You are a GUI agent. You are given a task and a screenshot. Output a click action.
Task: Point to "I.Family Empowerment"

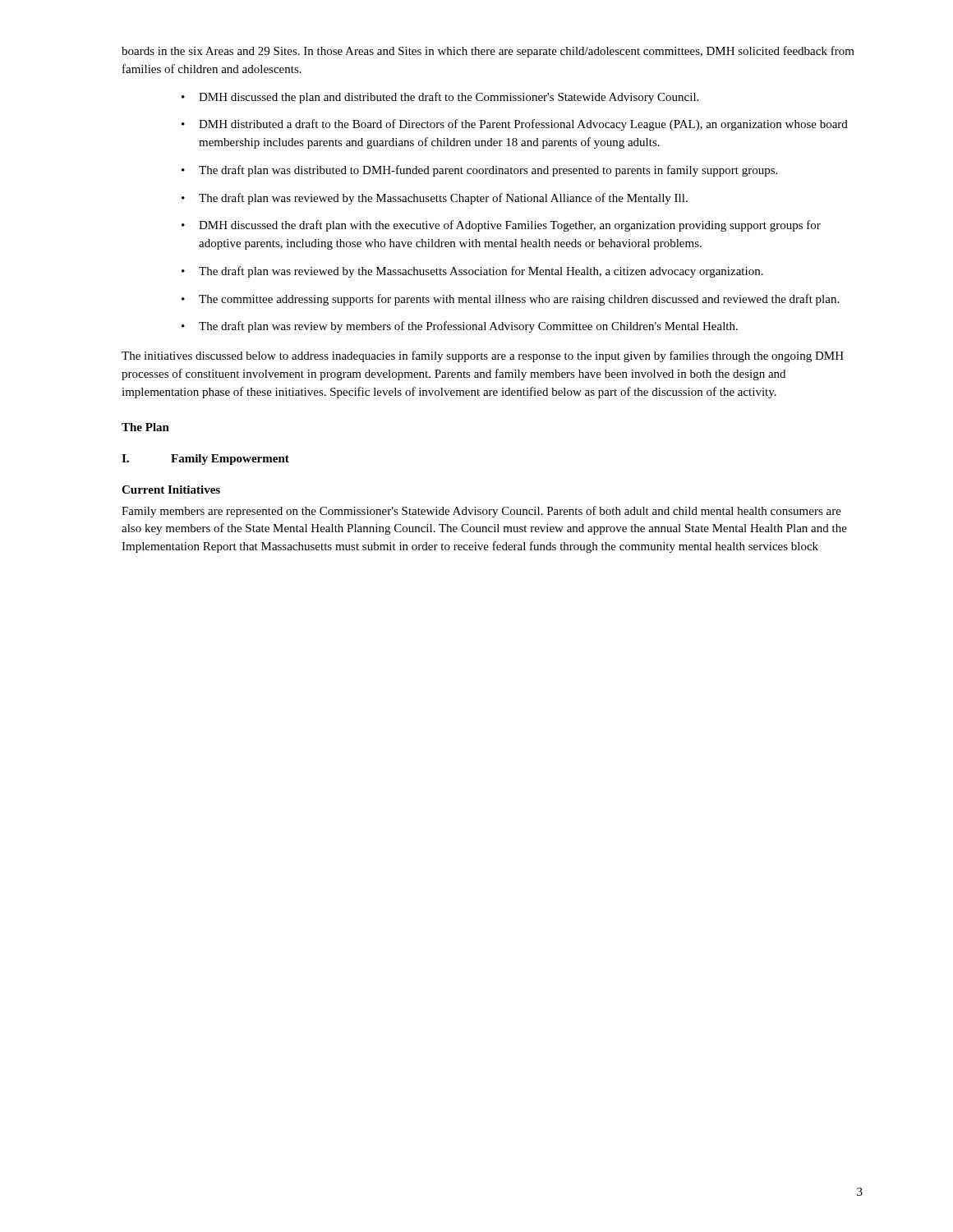[205, 459]
